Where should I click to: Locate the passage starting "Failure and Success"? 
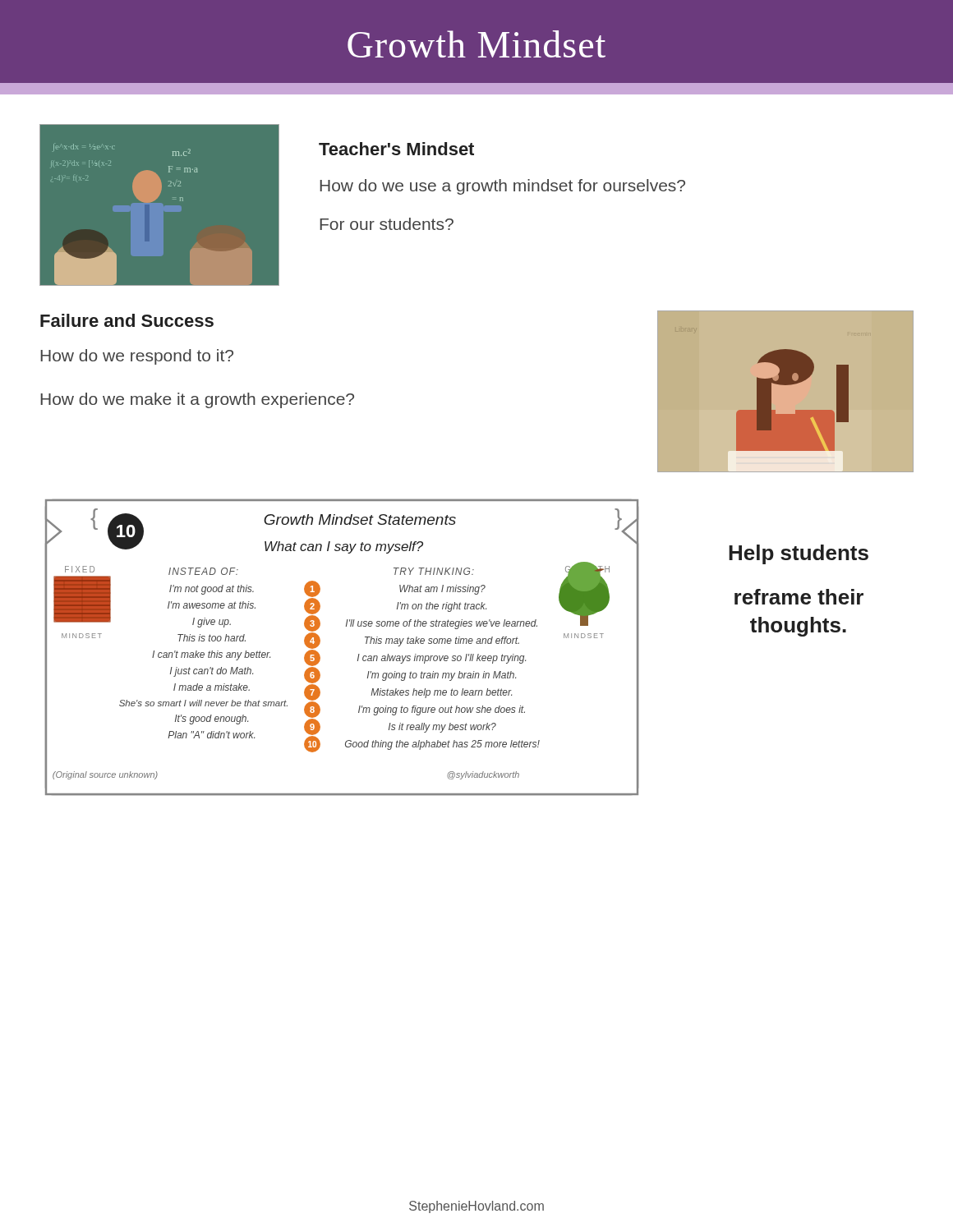pyautogui.click(x=127, y=321)
